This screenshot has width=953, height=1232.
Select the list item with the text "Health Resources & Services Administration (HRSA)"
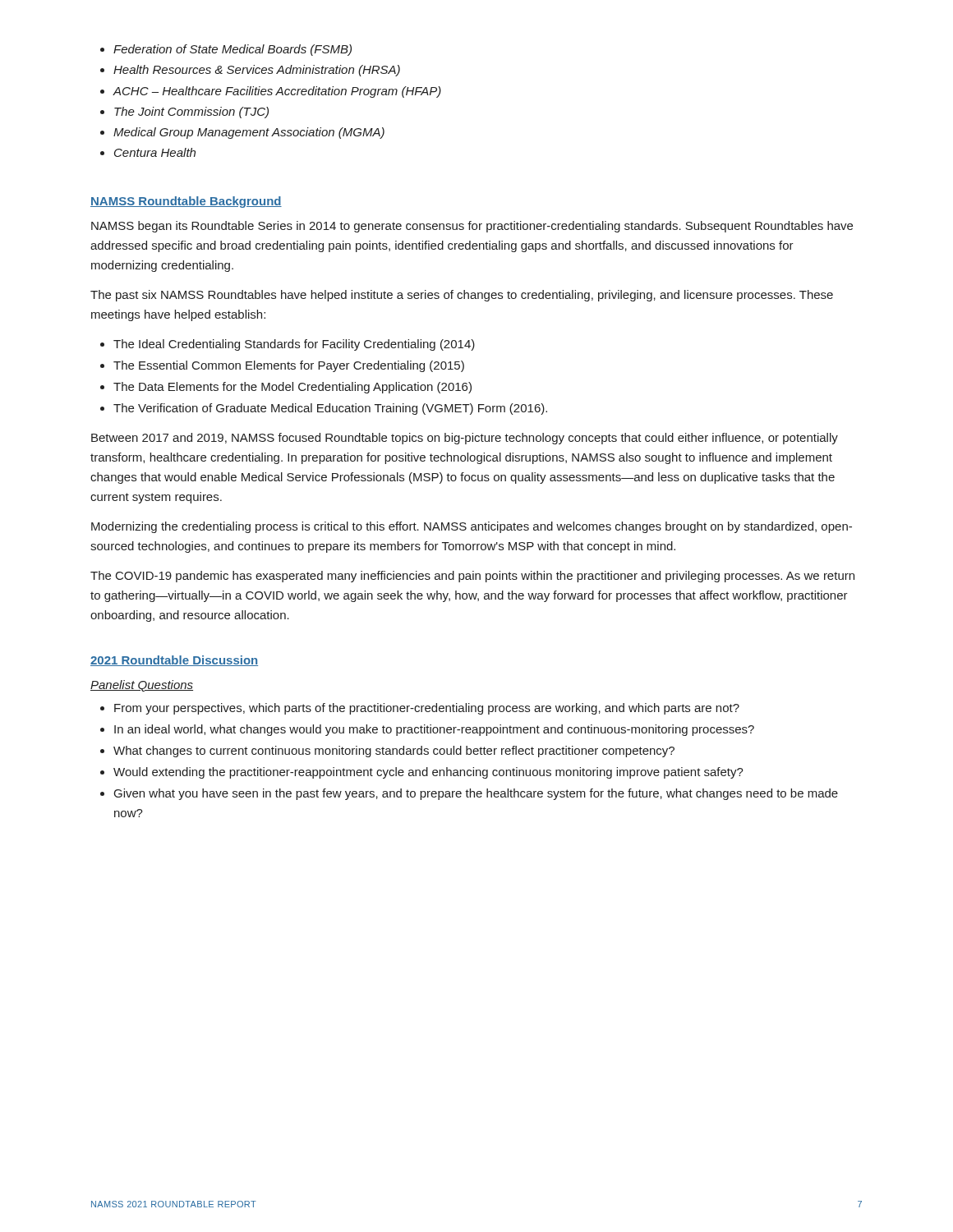tap(257, 70)
